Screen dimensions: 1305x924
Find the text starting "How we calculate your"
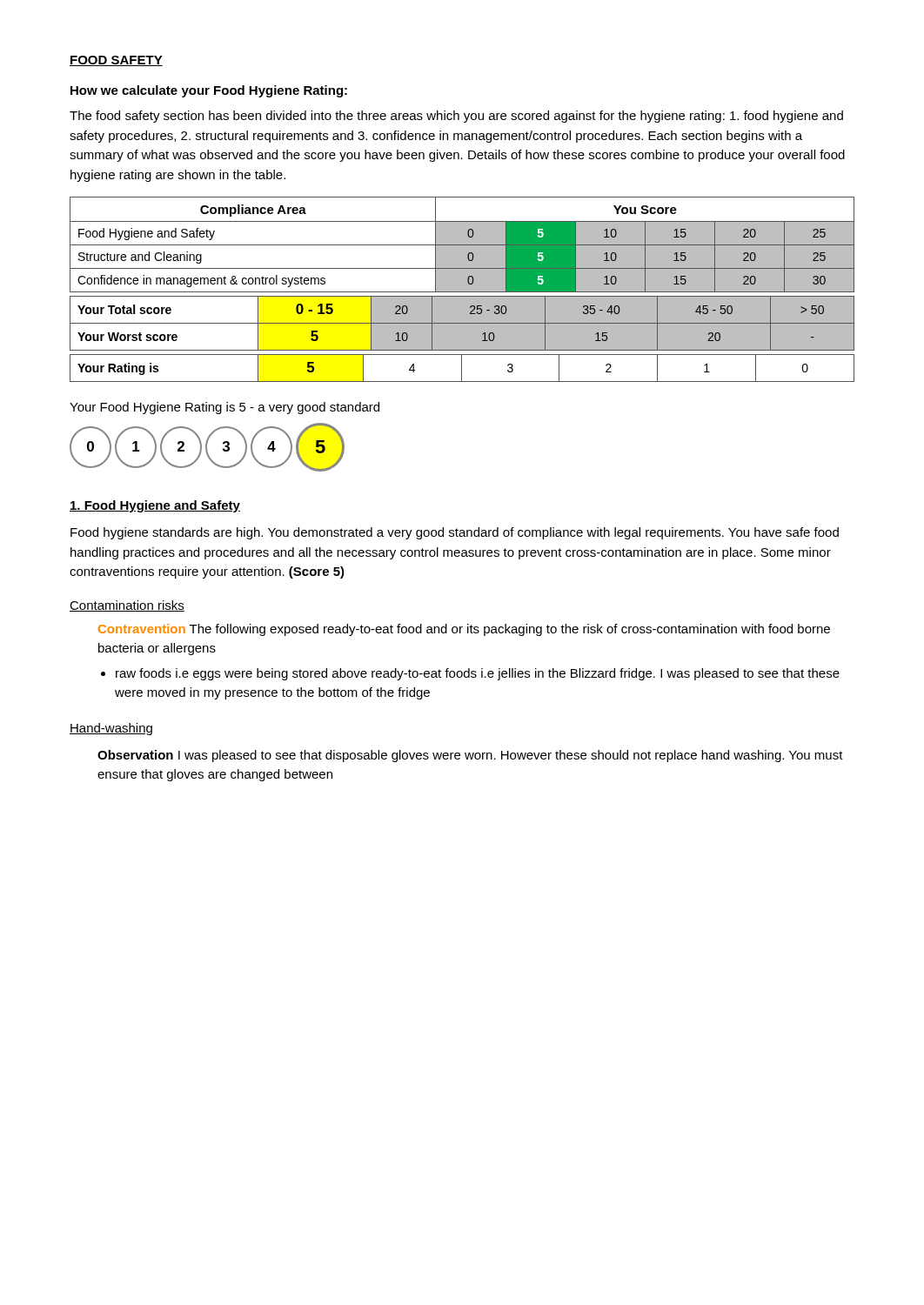click(x=209, y=90)
